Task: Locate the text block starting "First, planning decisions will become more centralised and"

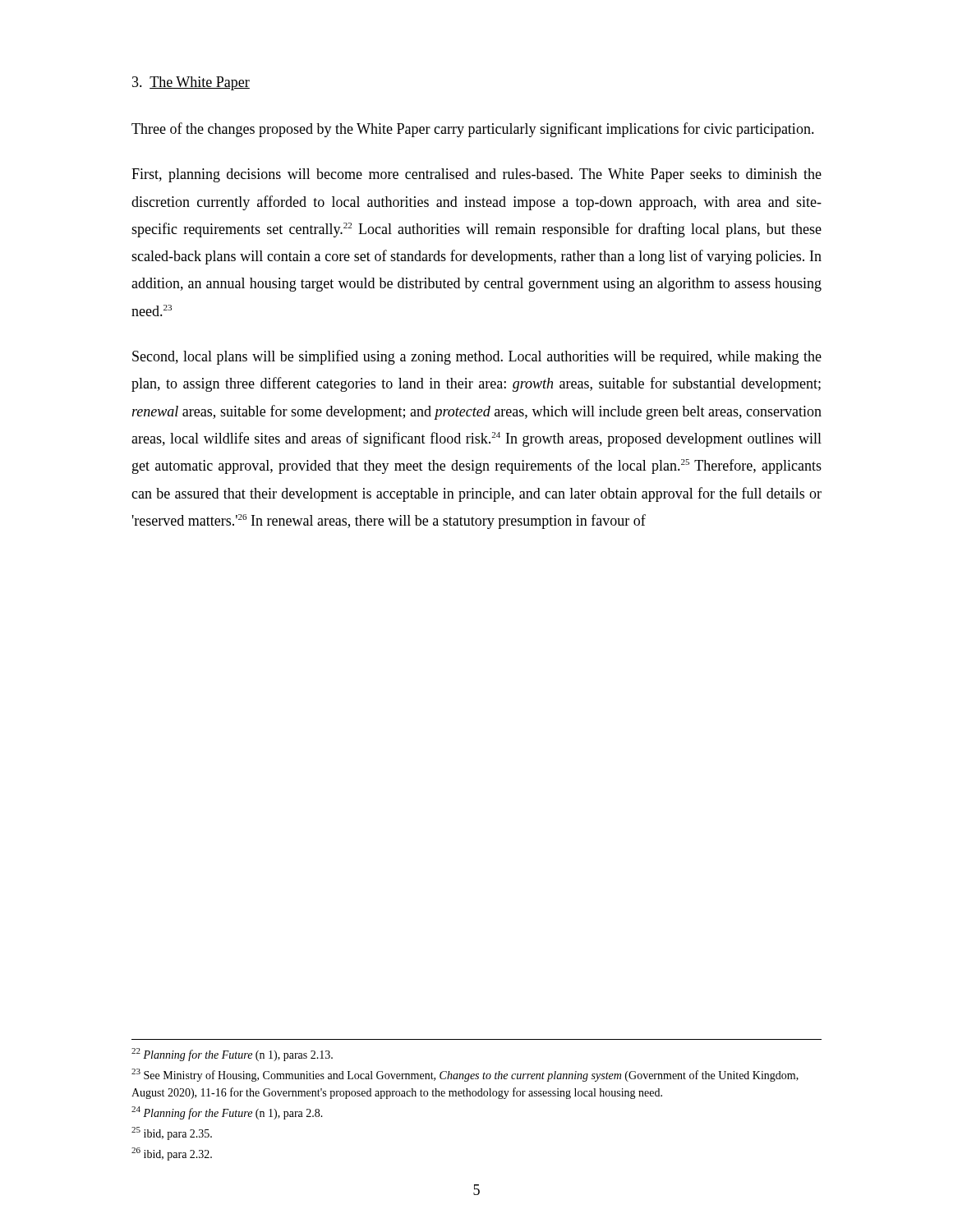Action: click(476, 243)
